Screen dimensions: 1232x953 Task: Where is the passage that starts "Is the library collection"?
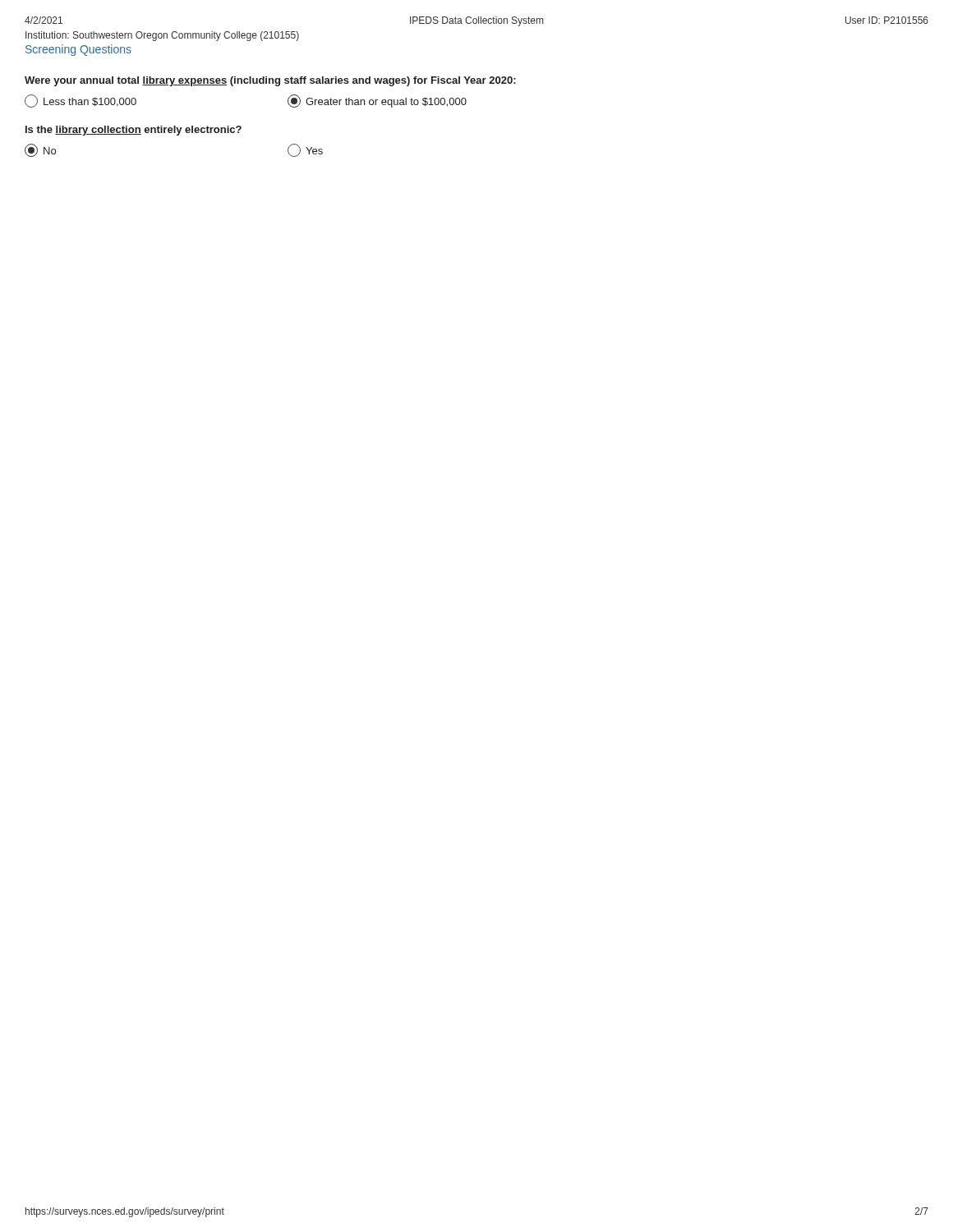(x=134, y=131)
